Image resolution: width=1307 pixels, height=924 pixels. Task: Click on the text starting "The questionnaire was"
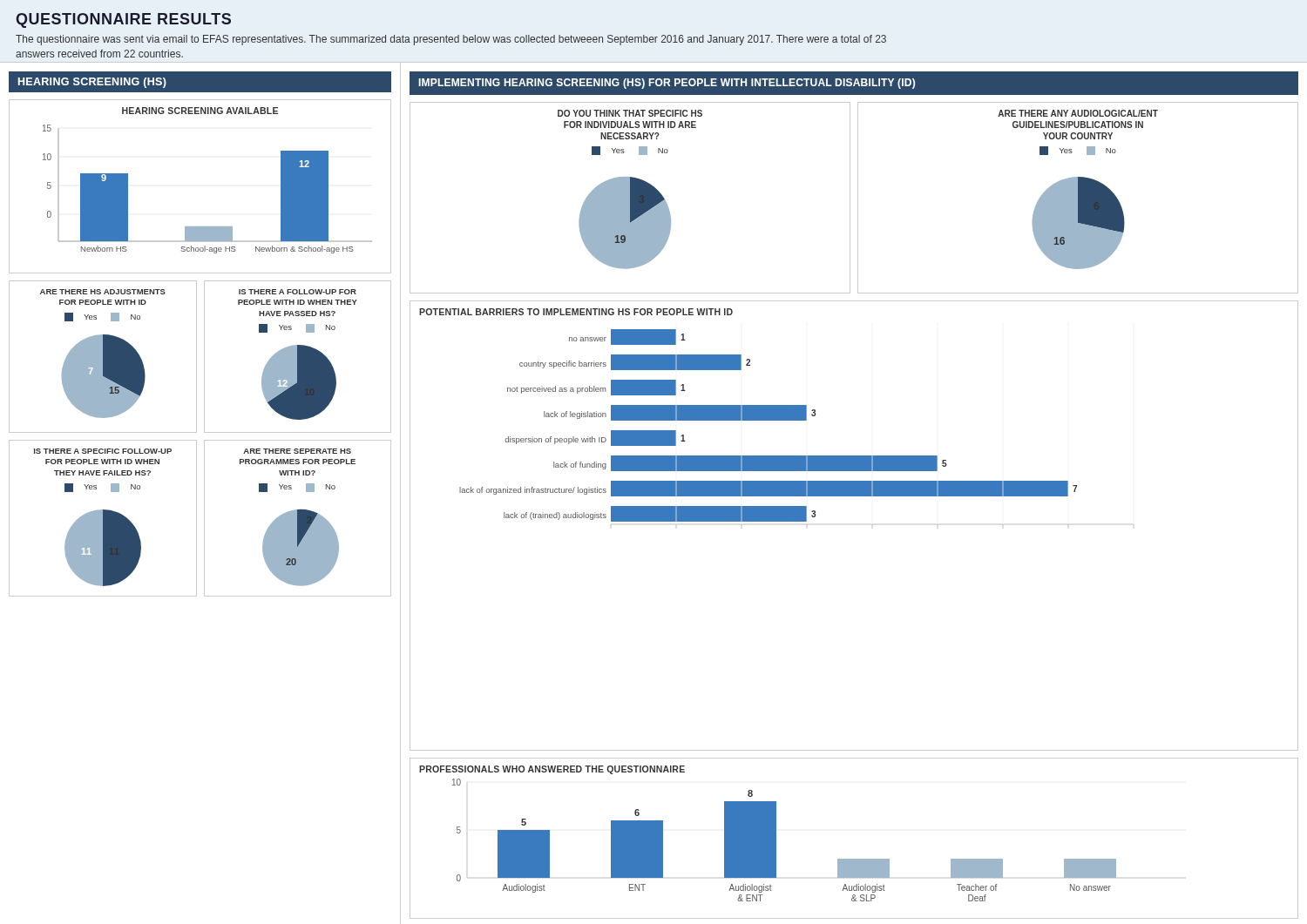(654, 47)
